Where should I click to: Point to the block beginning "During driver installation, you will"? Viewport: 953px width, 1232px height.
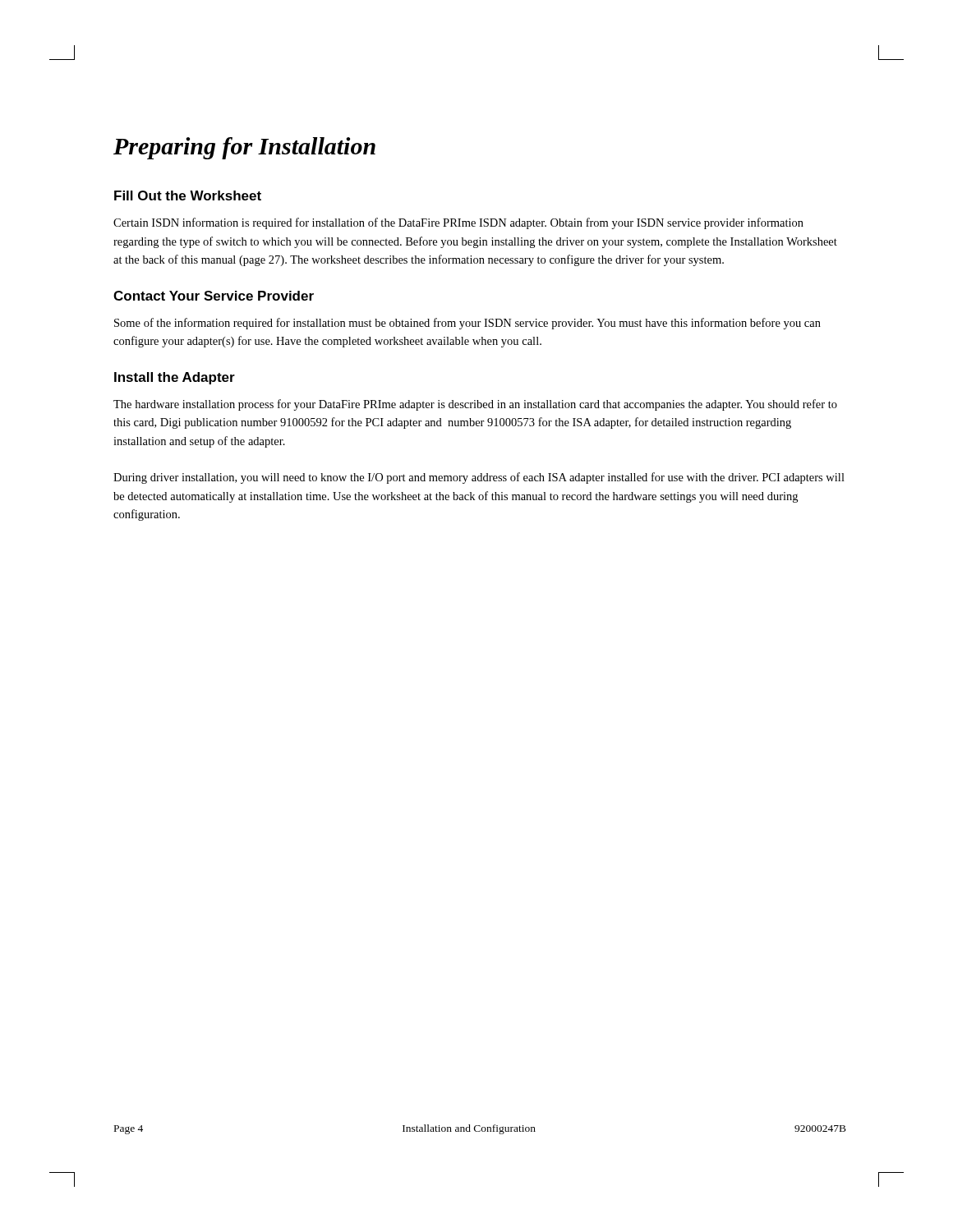[479, 496]
